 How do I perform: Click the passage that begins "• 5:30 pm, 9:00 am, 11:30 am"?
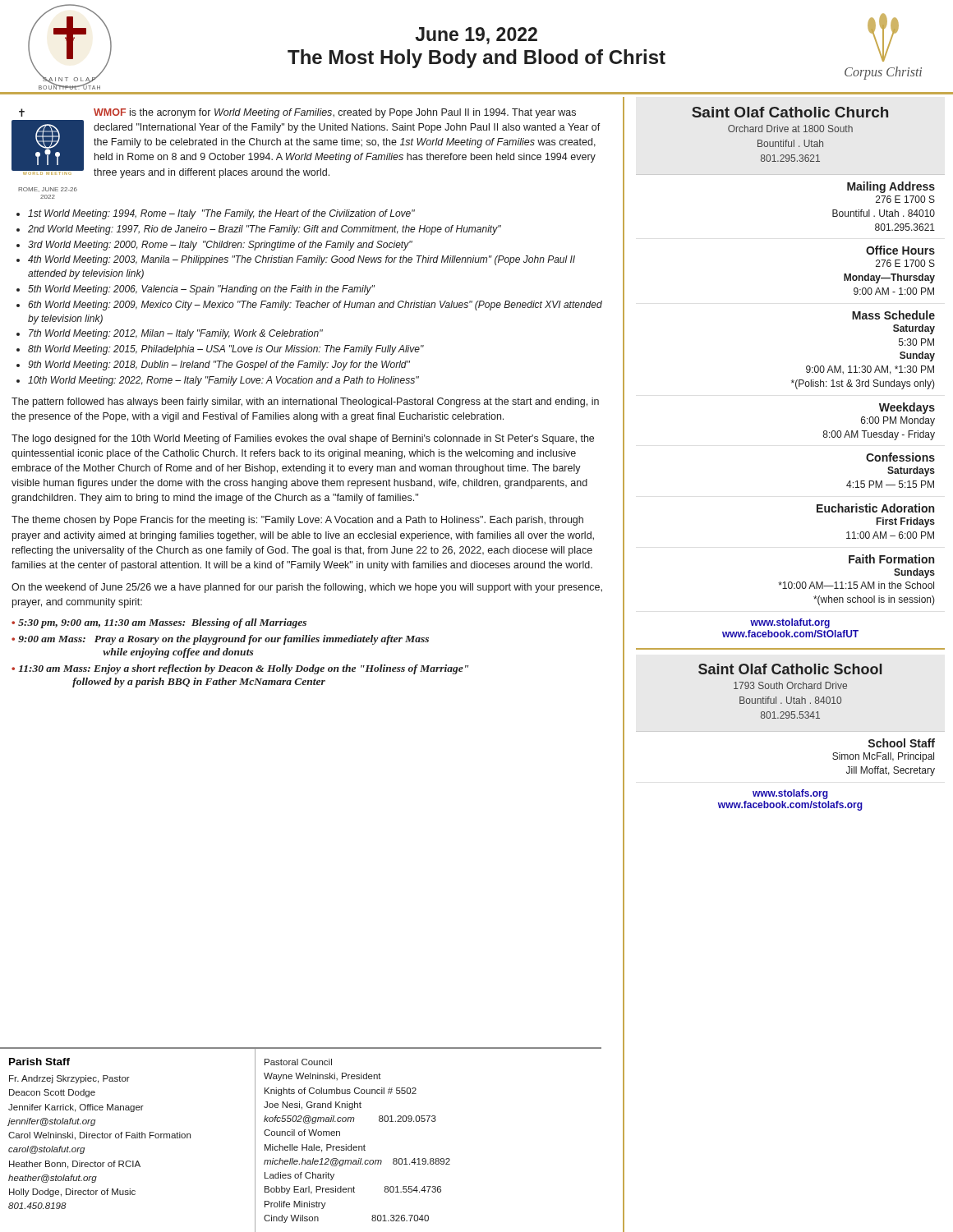(159, 622)
